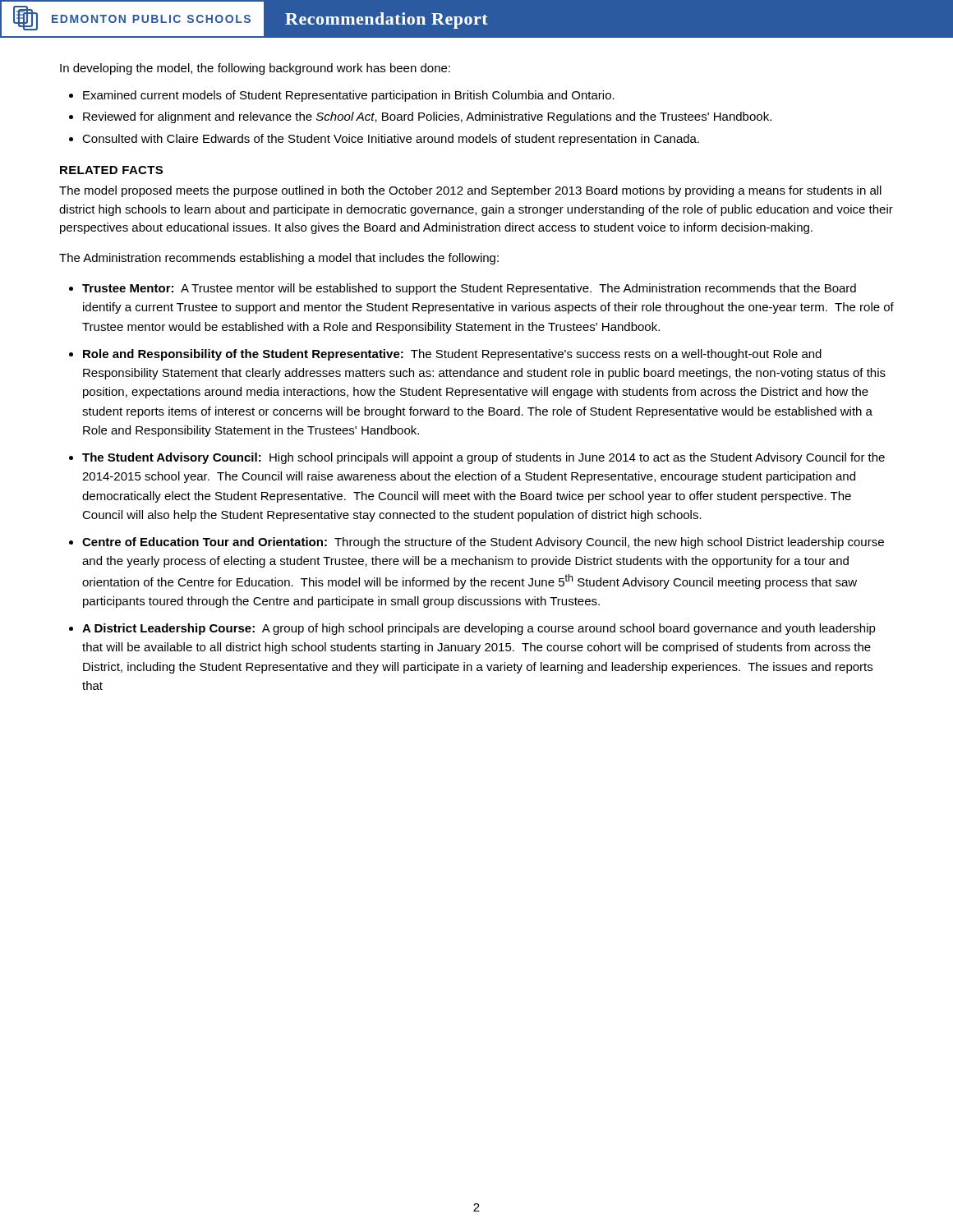953x1232 pixels.
Task: Click on the text block with the text "The Administration recommends"
Action: (476, 258)
